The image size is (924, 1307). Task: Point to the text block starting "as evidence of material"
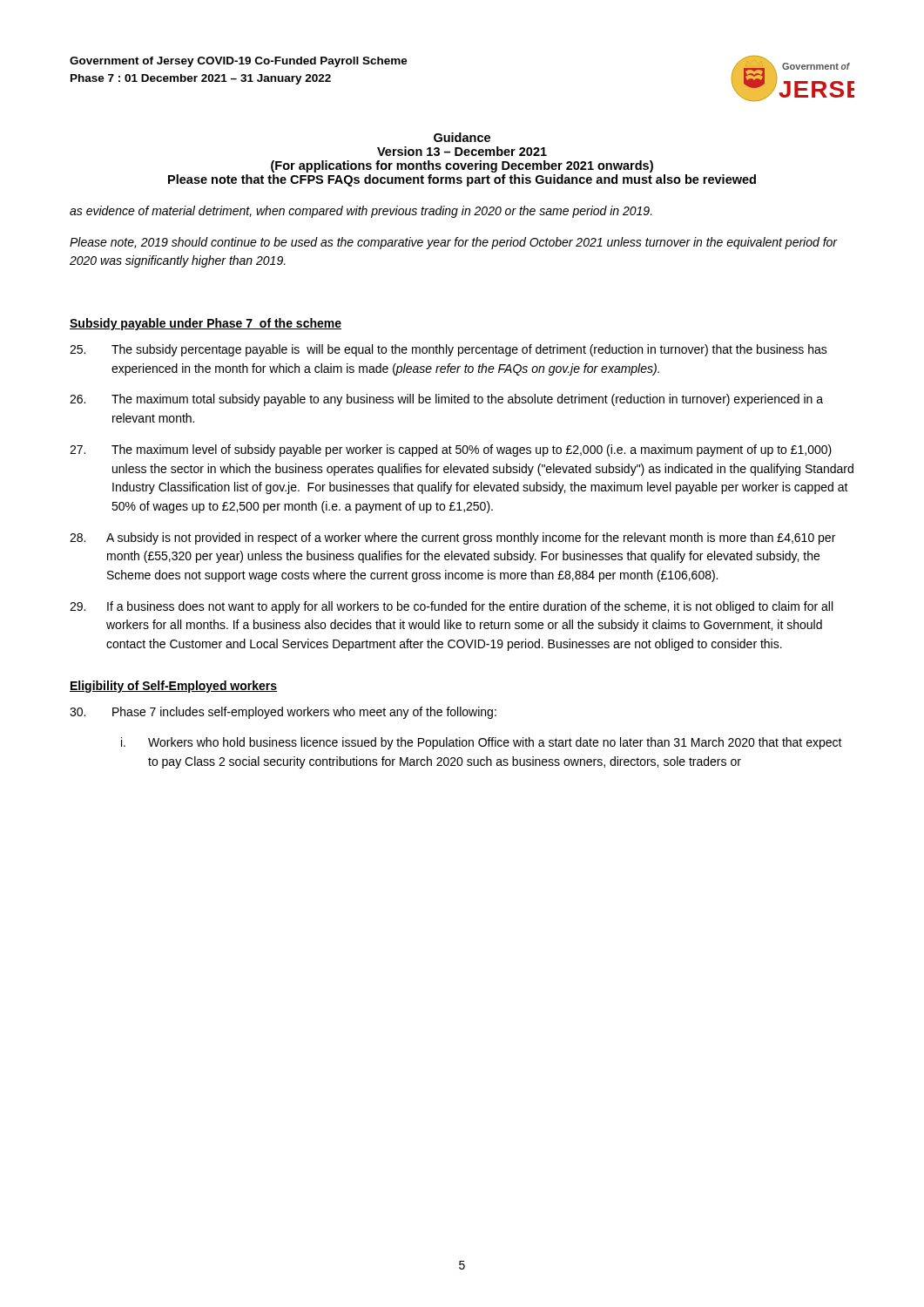[361, 211]
